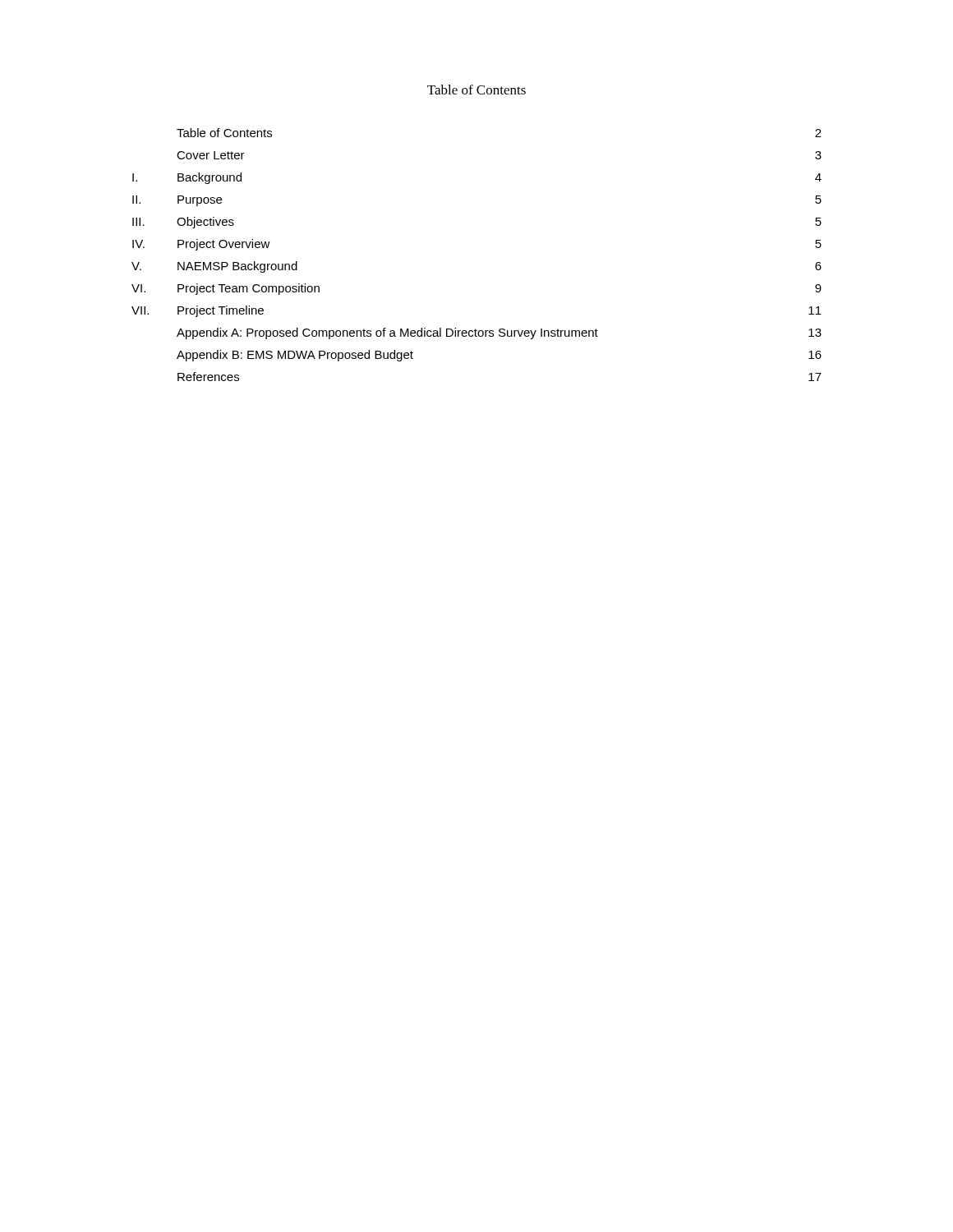Screen dimensions: 1232x953
Task: Point to the block beginning "Appendix B: EMS MDWA Proposed Budget"
Action: (x=301, y=354)
